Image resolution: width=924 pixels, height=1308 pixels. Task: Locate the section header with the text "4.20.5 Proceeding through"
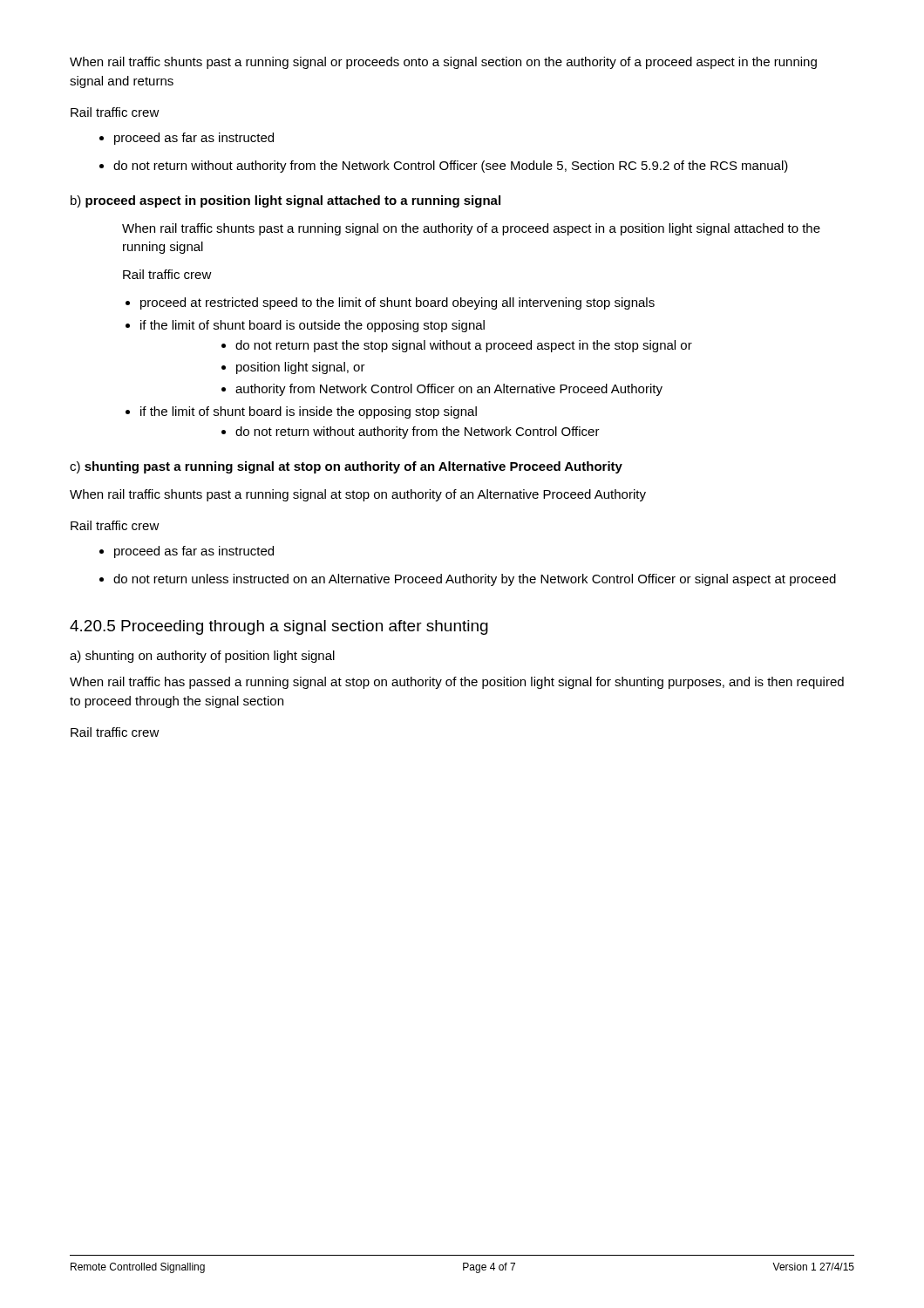(x=279, y=625)
